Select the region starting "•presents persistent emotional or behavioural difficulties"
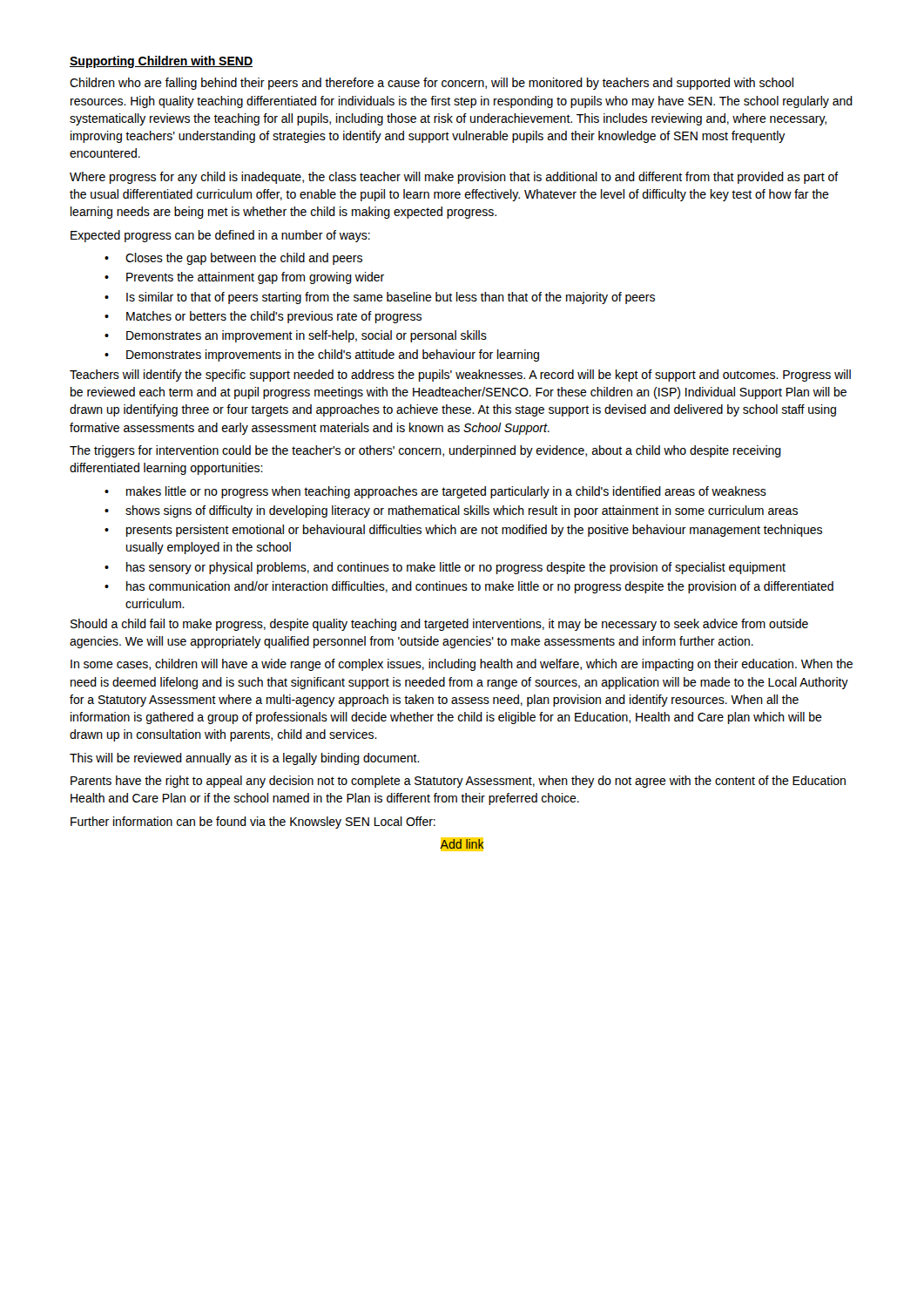Image resolution: width=924 pixels, height=1307 pixels. (479, 539)
